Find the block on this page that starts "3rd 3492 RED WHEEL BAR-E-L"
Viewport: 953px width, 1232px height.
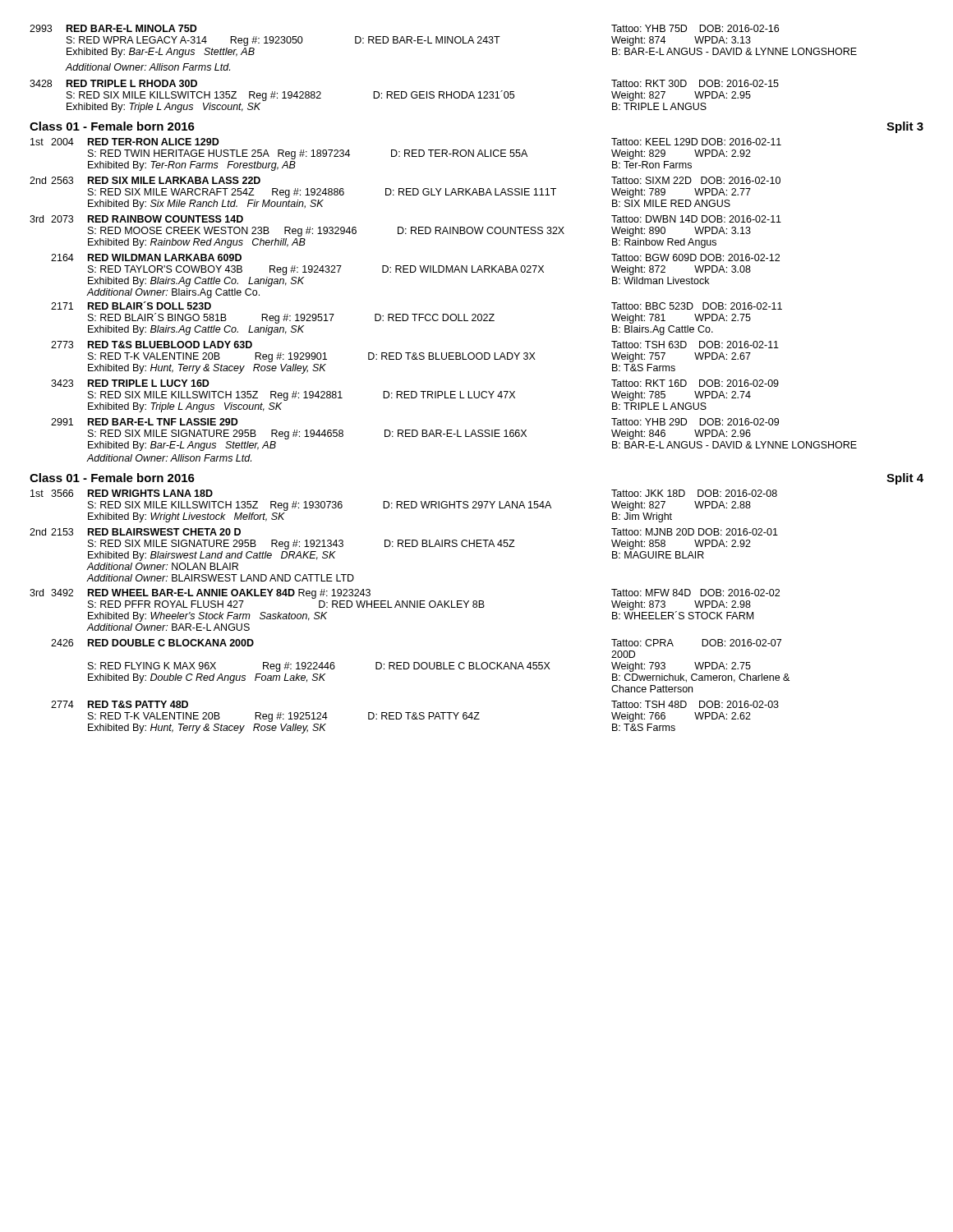pos(476,610)
